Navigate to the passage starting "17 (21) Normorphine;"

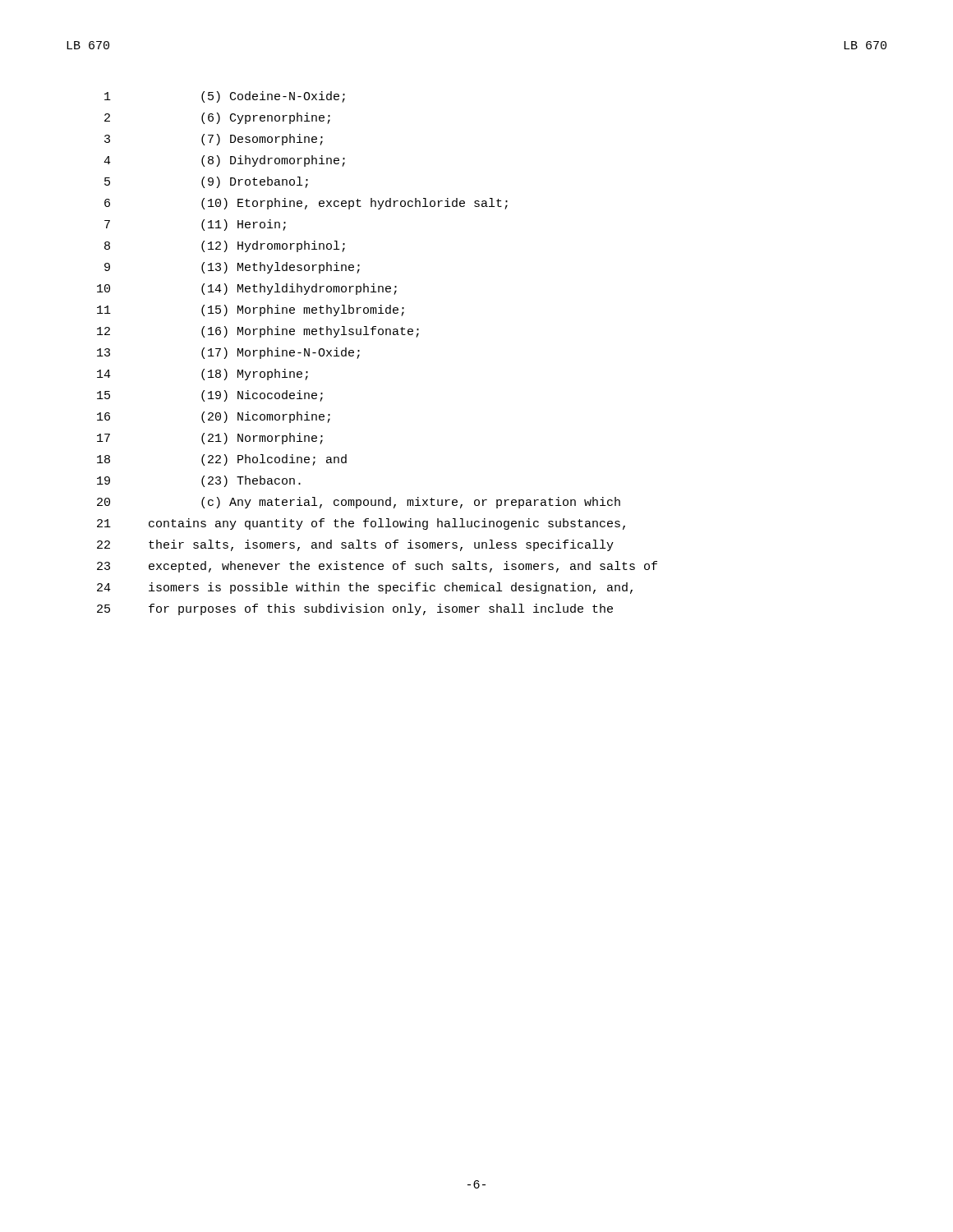(196, 439)
